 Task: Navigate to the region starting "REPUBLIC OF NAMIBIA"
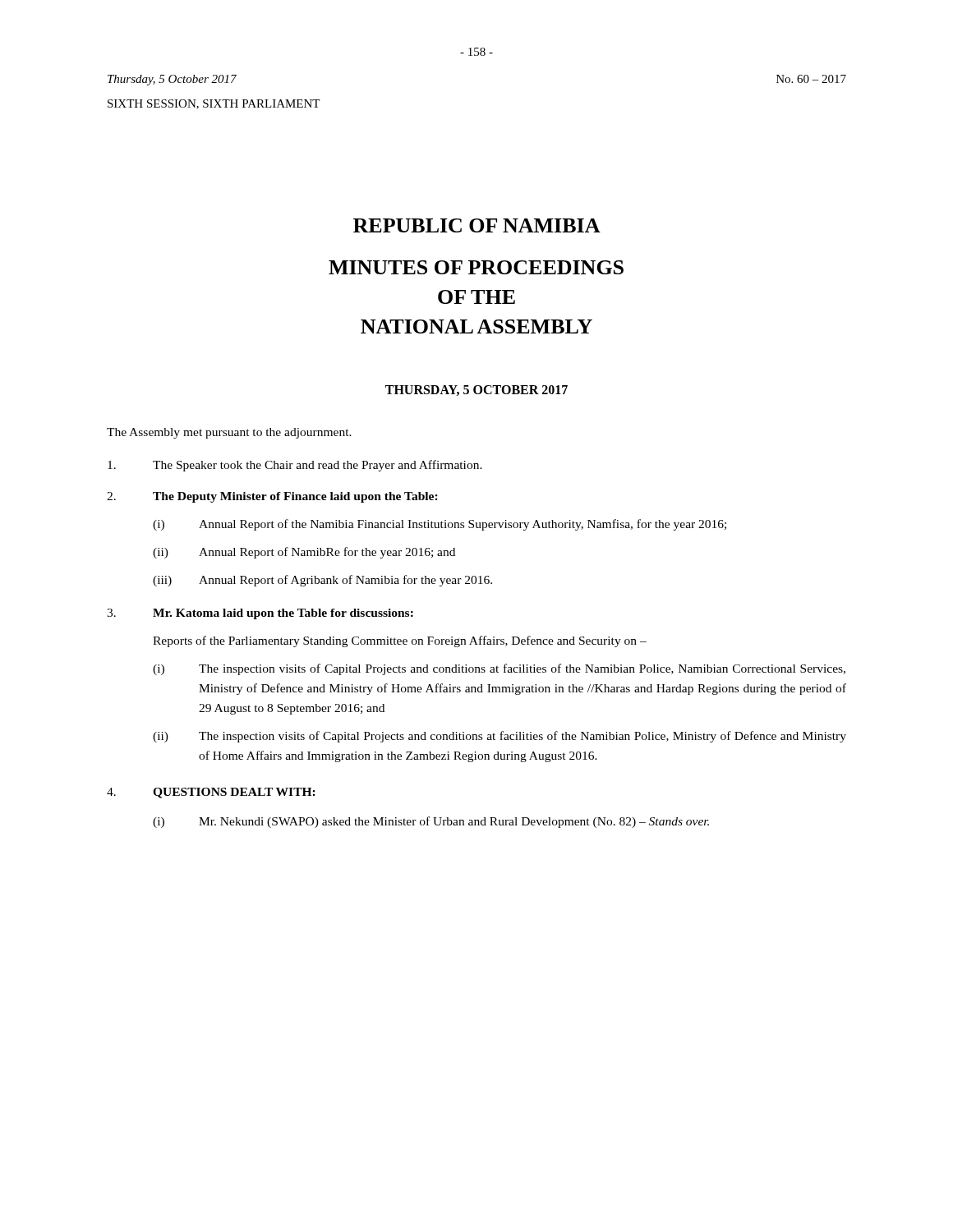pyautogui.click(x=476, y=225)
